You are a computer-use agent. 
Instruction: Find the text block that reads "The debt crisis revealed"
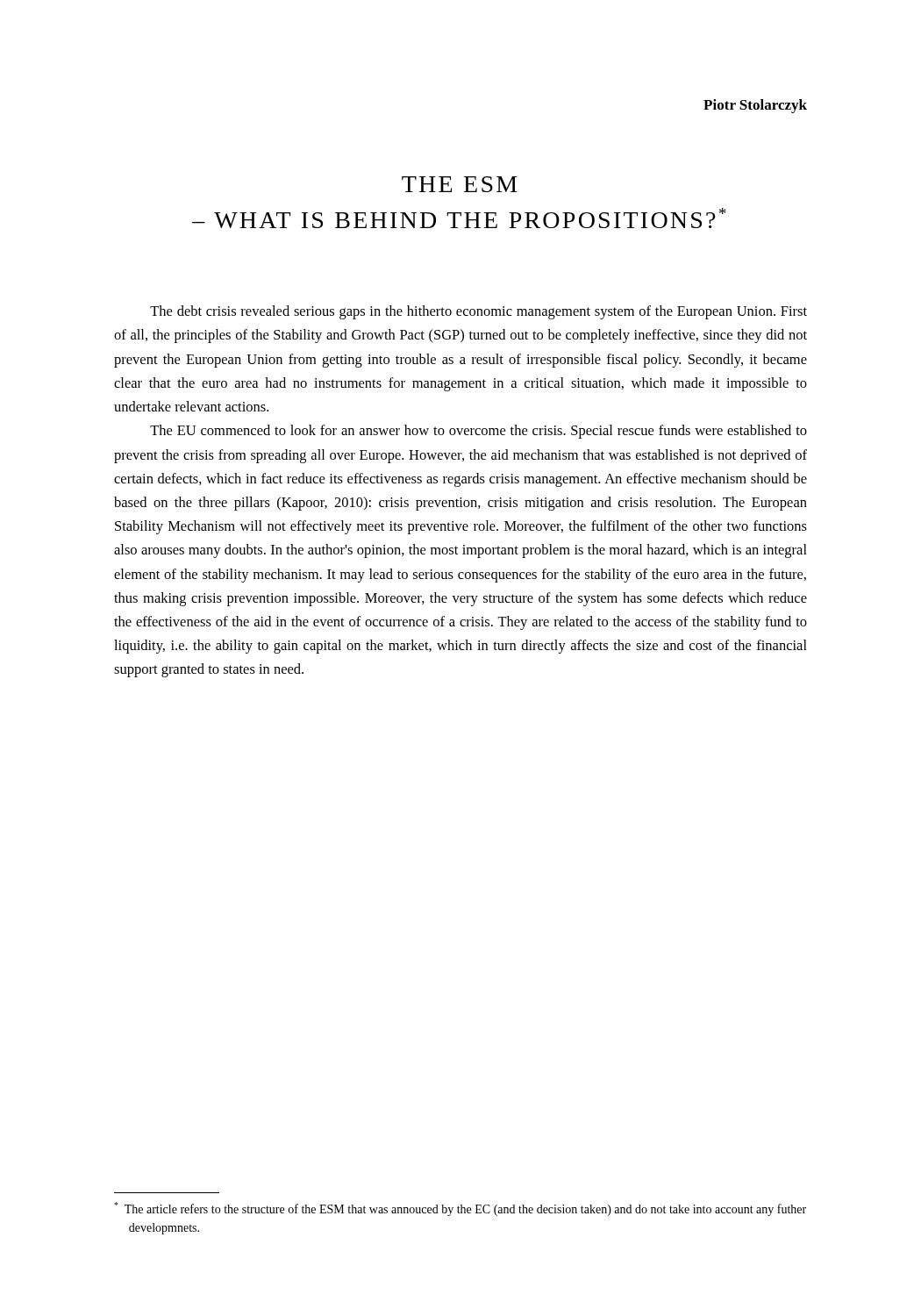(460, 359)
